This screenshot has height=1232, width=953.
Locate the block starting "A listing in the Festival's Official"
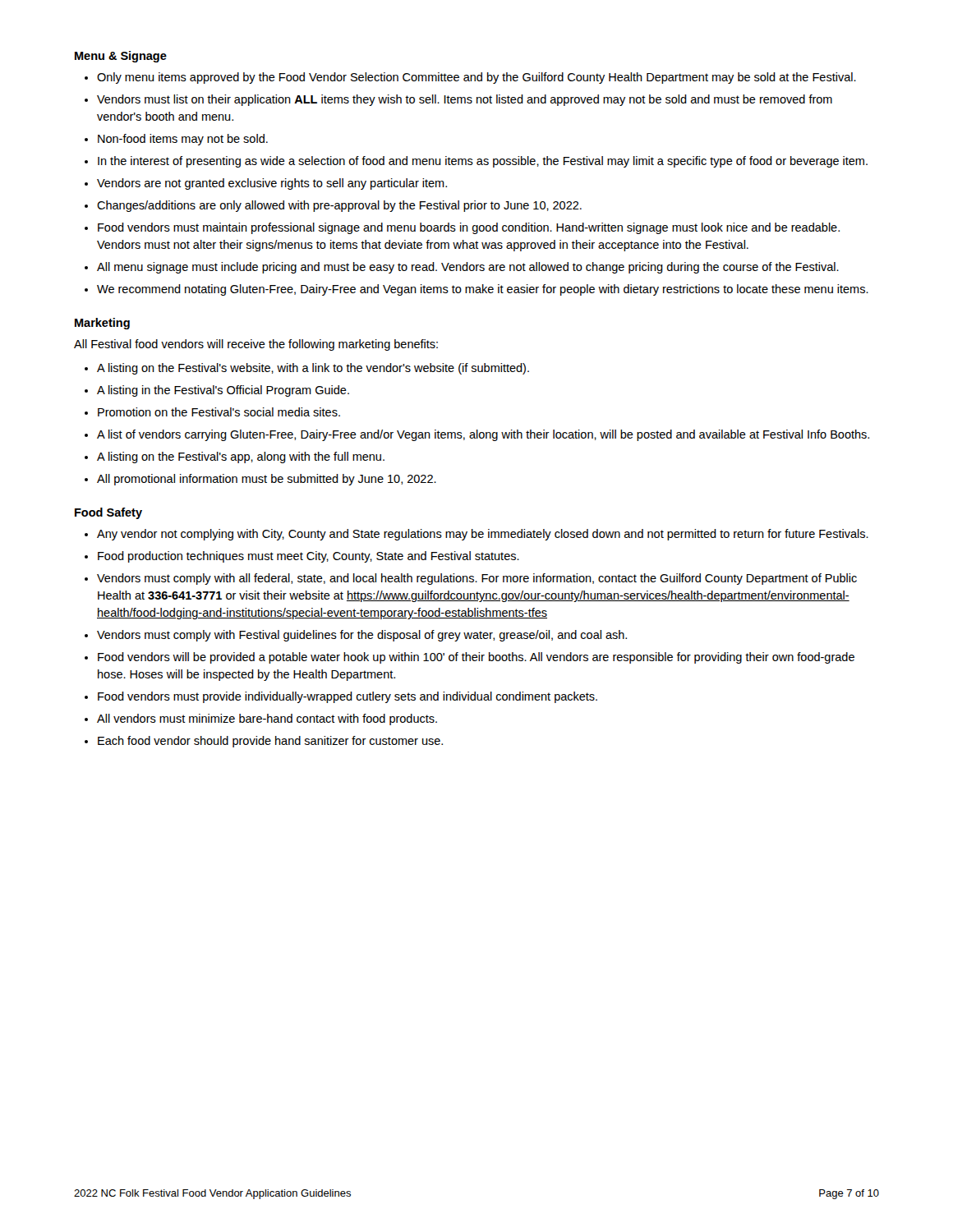(223, 390)
